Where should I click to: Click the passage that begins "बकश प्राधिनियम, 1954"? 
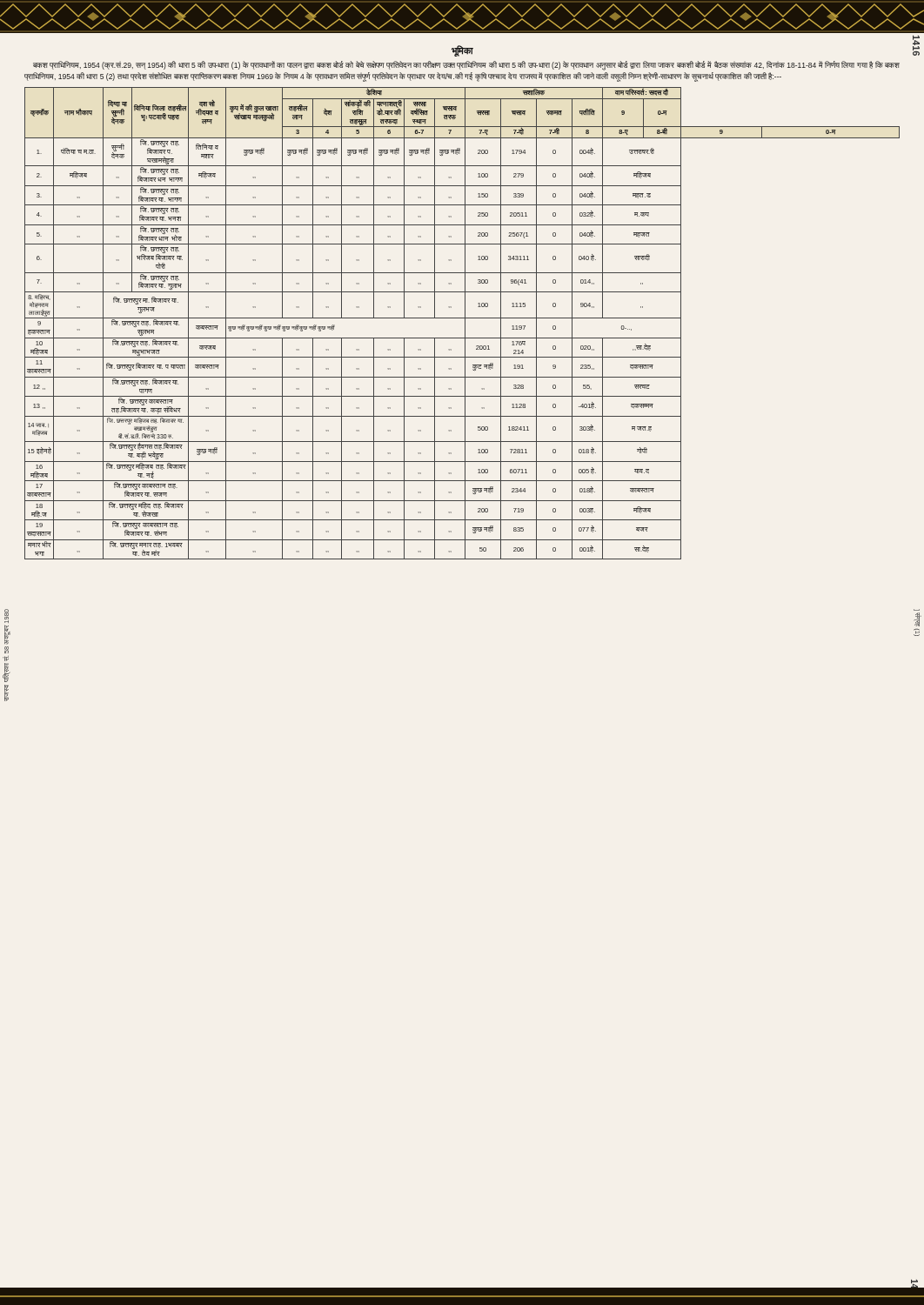(x=462, y=71)
